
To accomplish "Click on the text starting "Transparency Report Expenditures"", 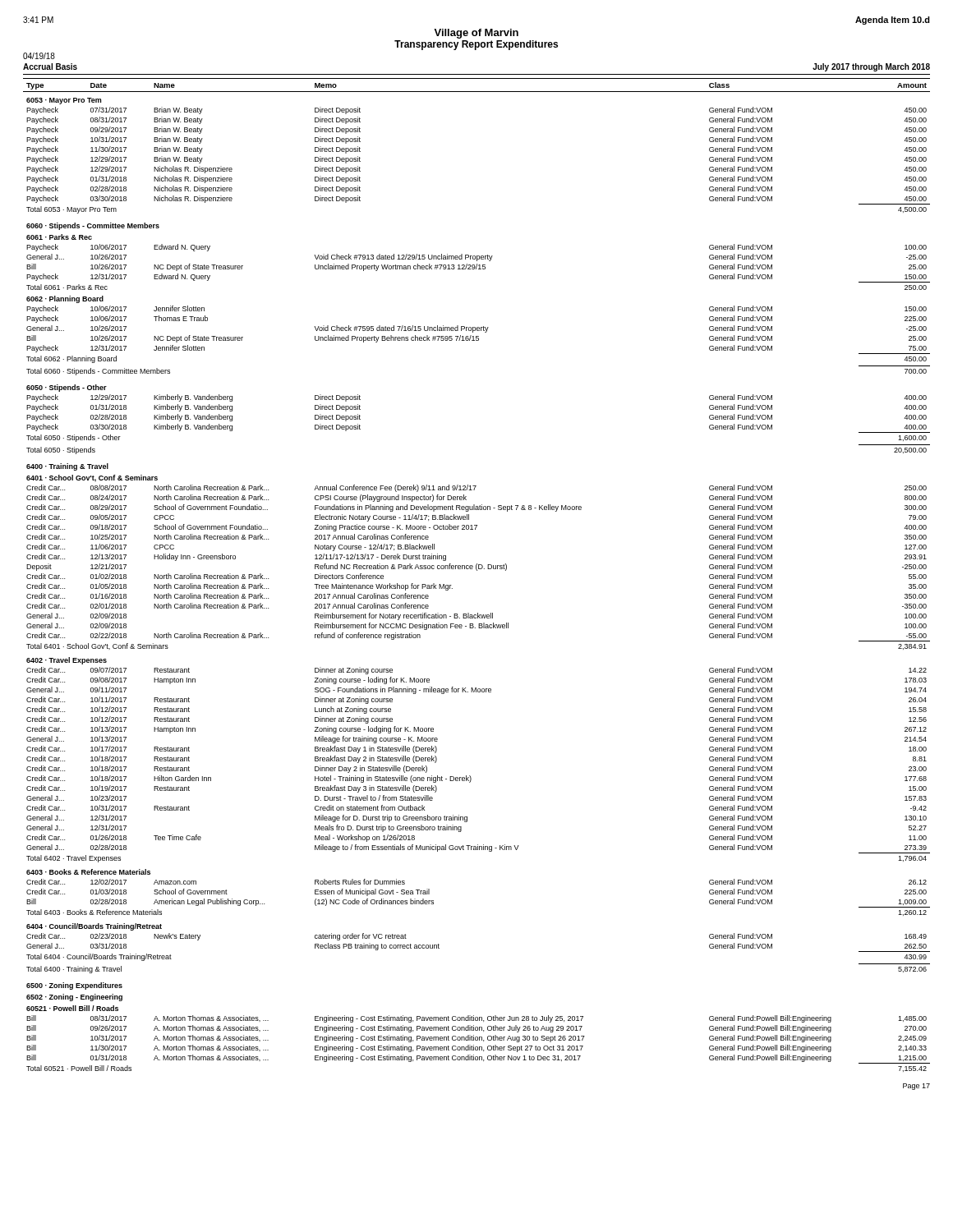I will (x=476, y=44).
